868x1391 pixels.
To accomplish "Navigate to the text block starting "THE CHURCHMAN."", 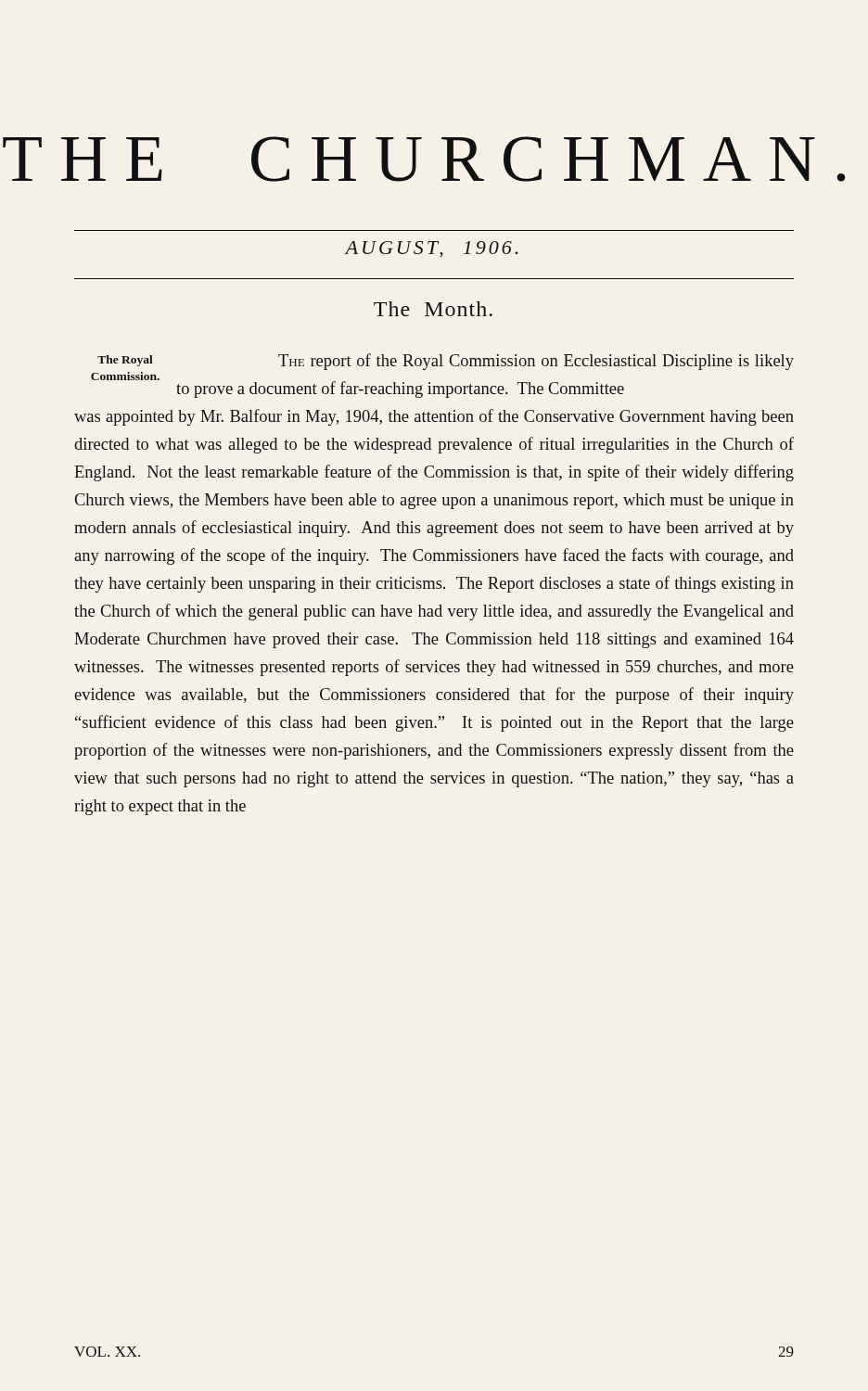I will (x=434, y=159).
